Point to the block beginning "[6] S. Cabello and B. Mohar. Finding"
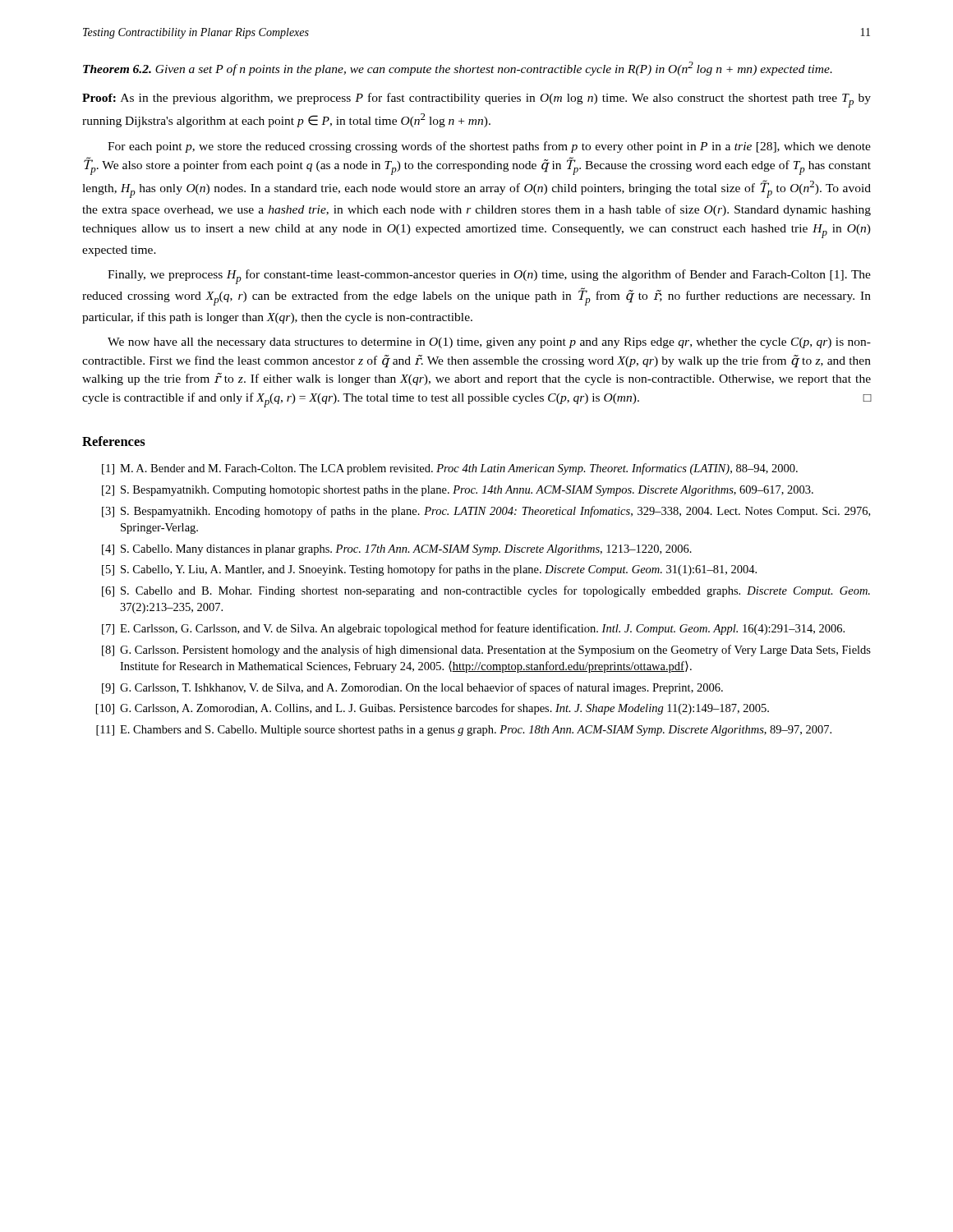Viewport: 953px width, 1232px height. coord(476,599)
